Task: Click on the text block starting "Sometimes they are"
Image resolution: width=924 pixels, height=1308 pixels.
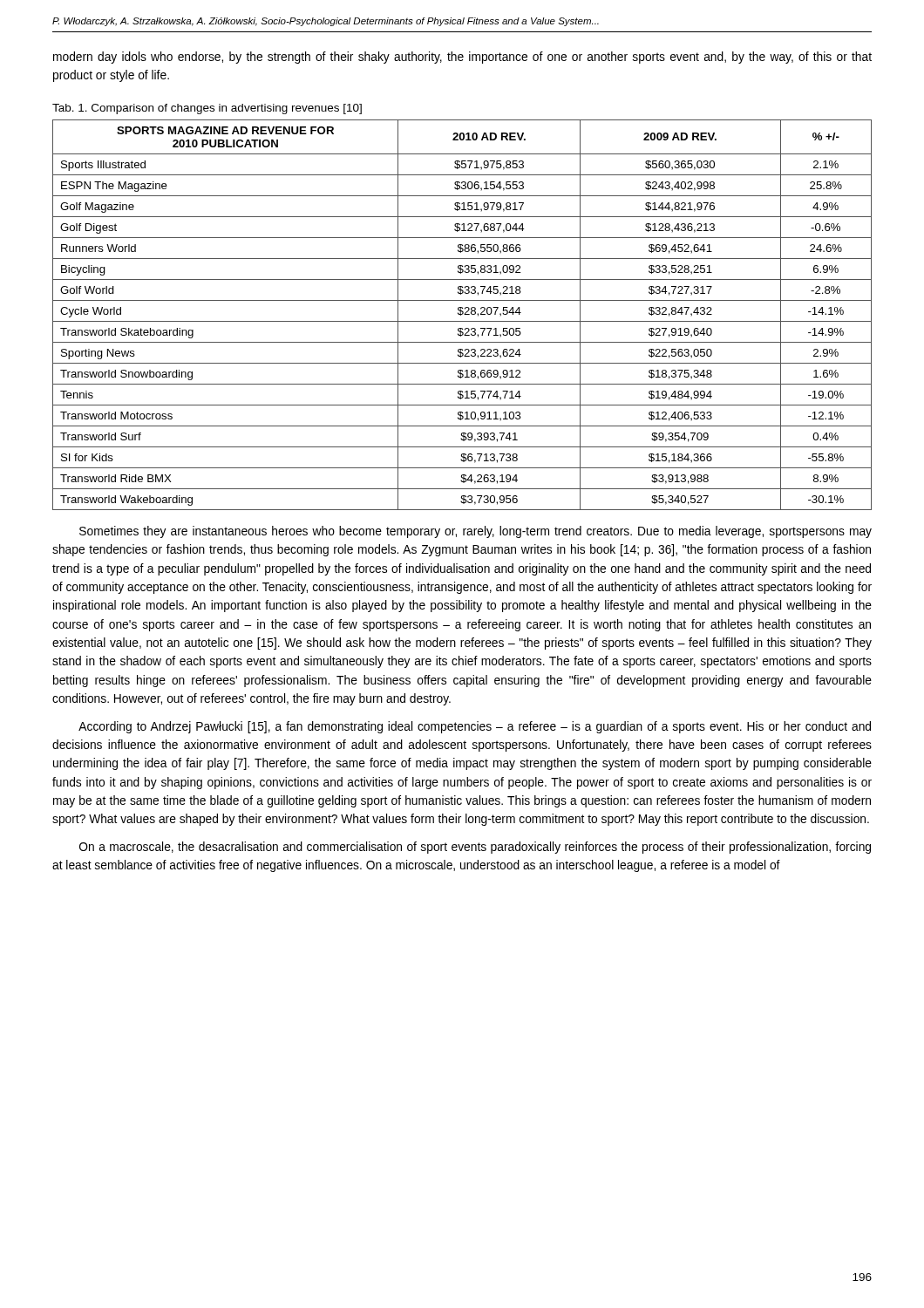Action: click(462, 615)
